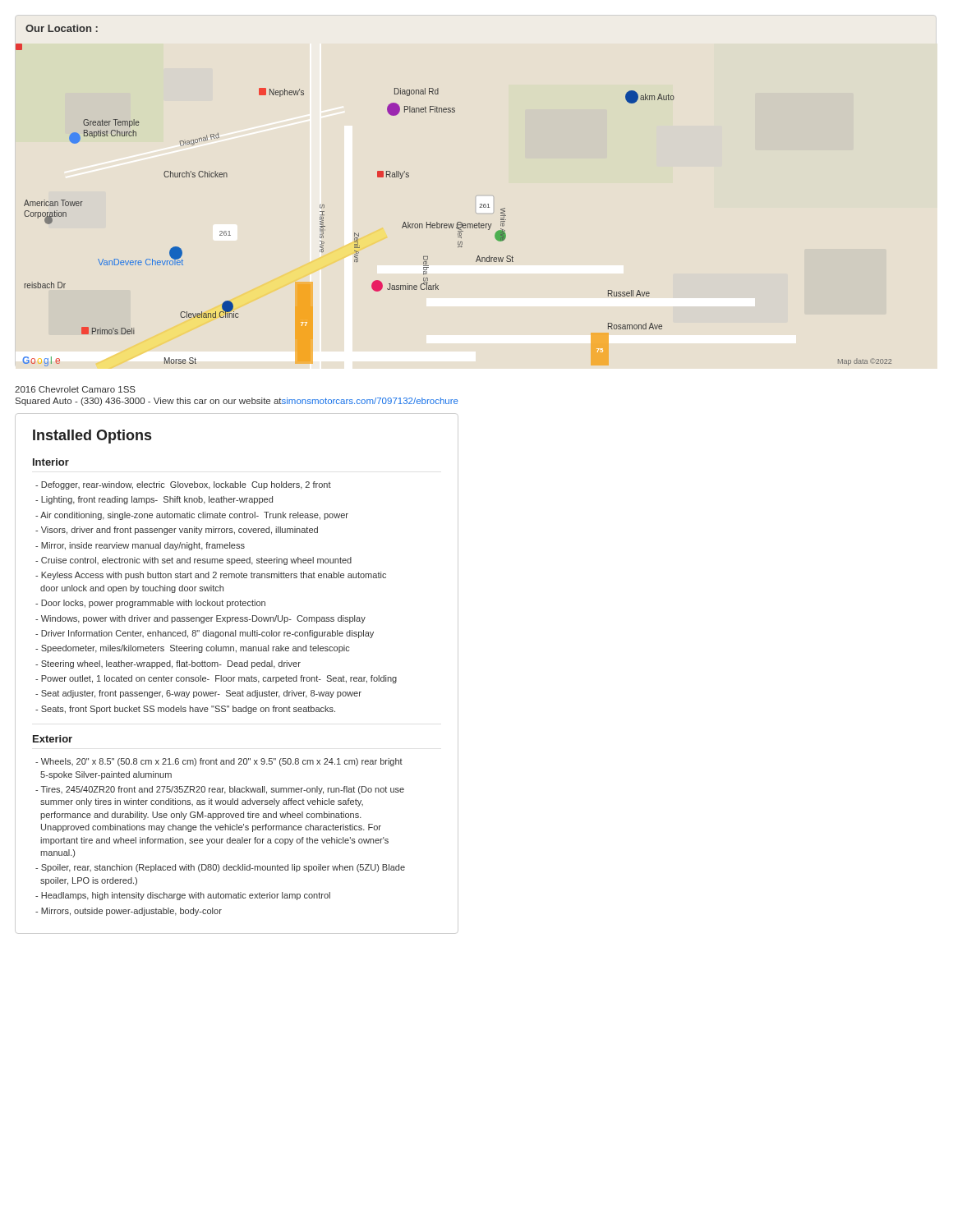This screenshot has height=1232, width=953.
Task: Navigate to the text starting "Windows, power with"
Action: [x=203, y=618]
